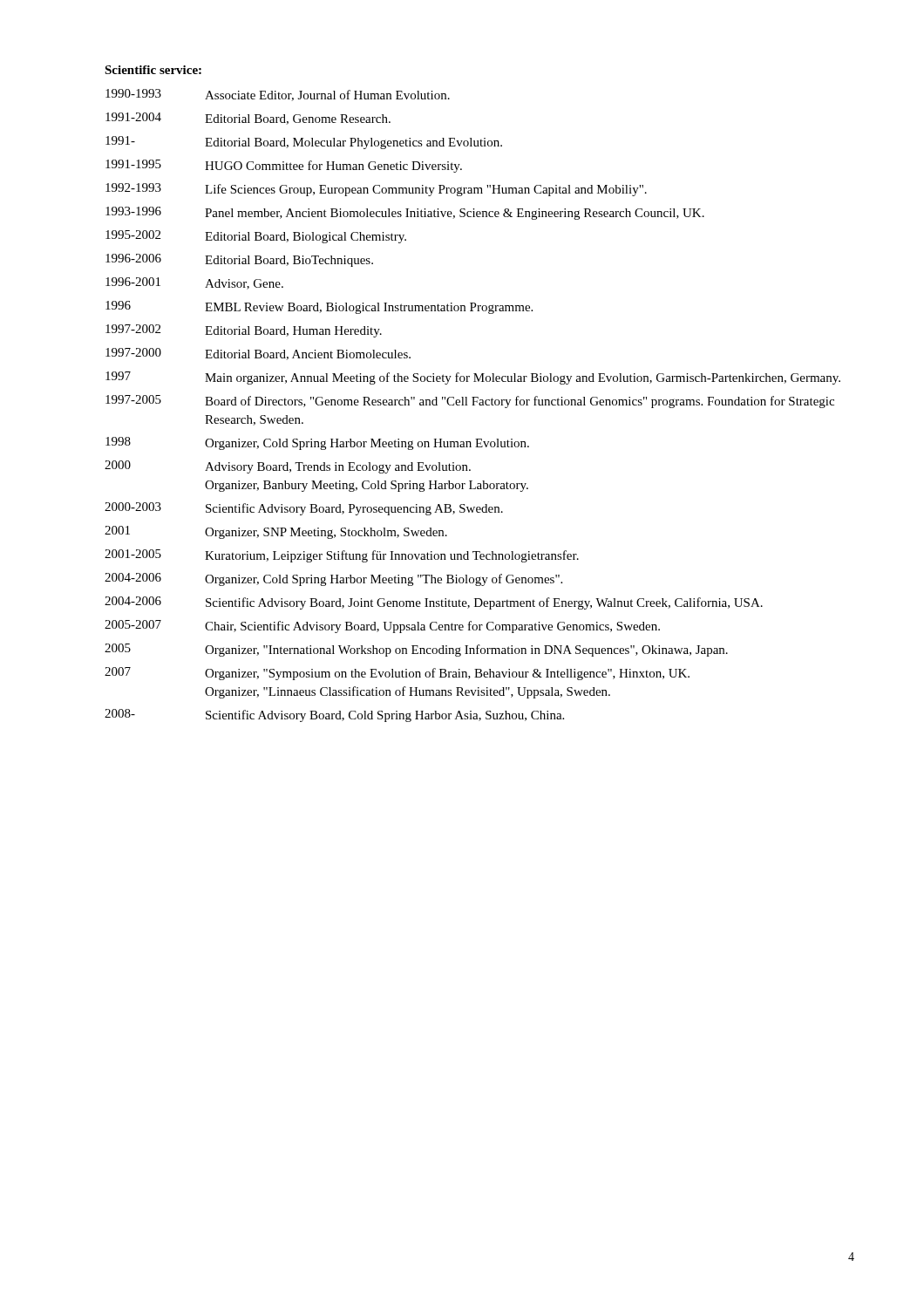Click on the list item with the text "1995-2002 Editorial Board, Biological Chemistry."
The width and height of the screenshot is (924, 1308).
256,237
